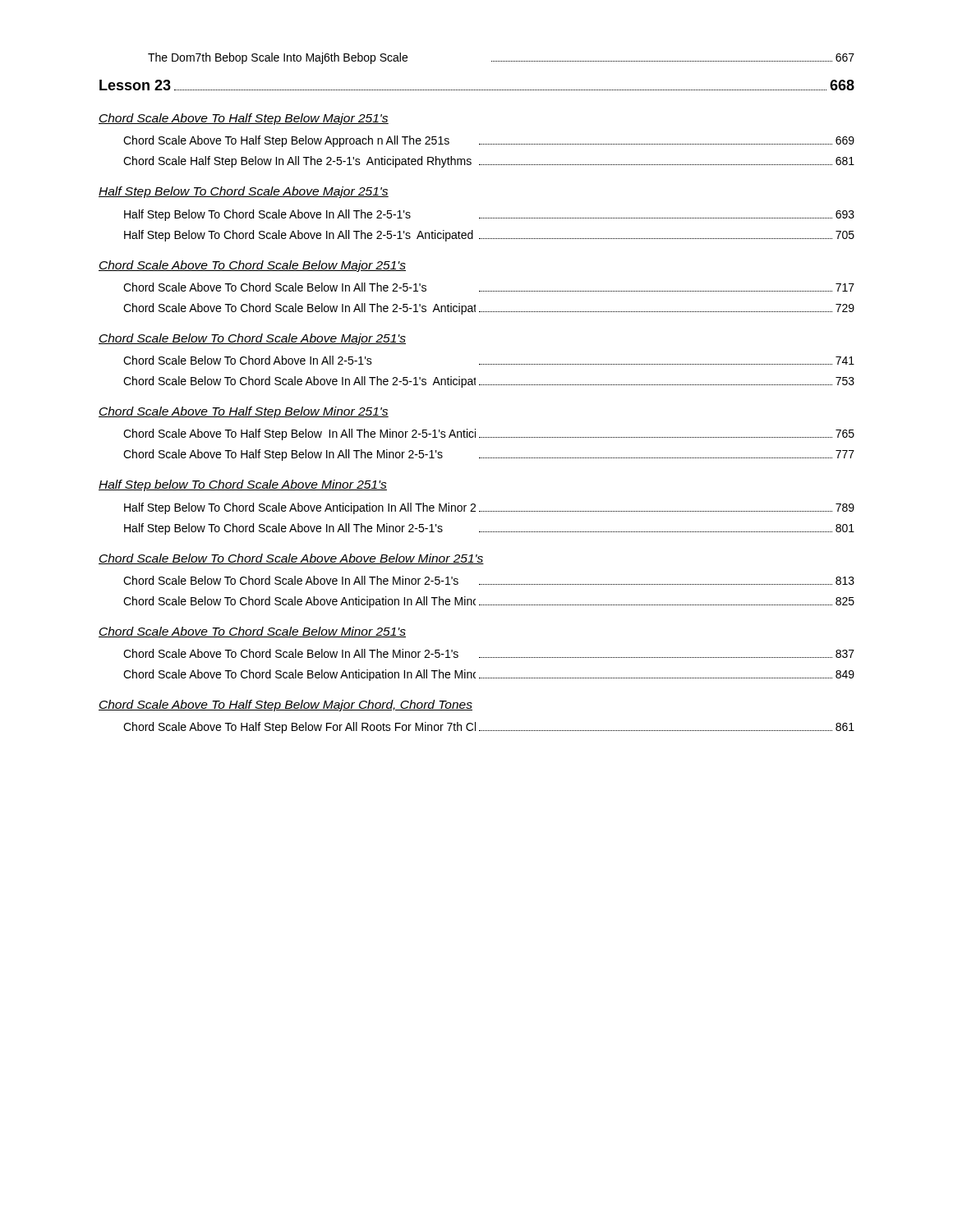Point to "Lesson 23 668"
This screenshot has width=953, height=1232.
pyautogui.click(x=476, y=86)
